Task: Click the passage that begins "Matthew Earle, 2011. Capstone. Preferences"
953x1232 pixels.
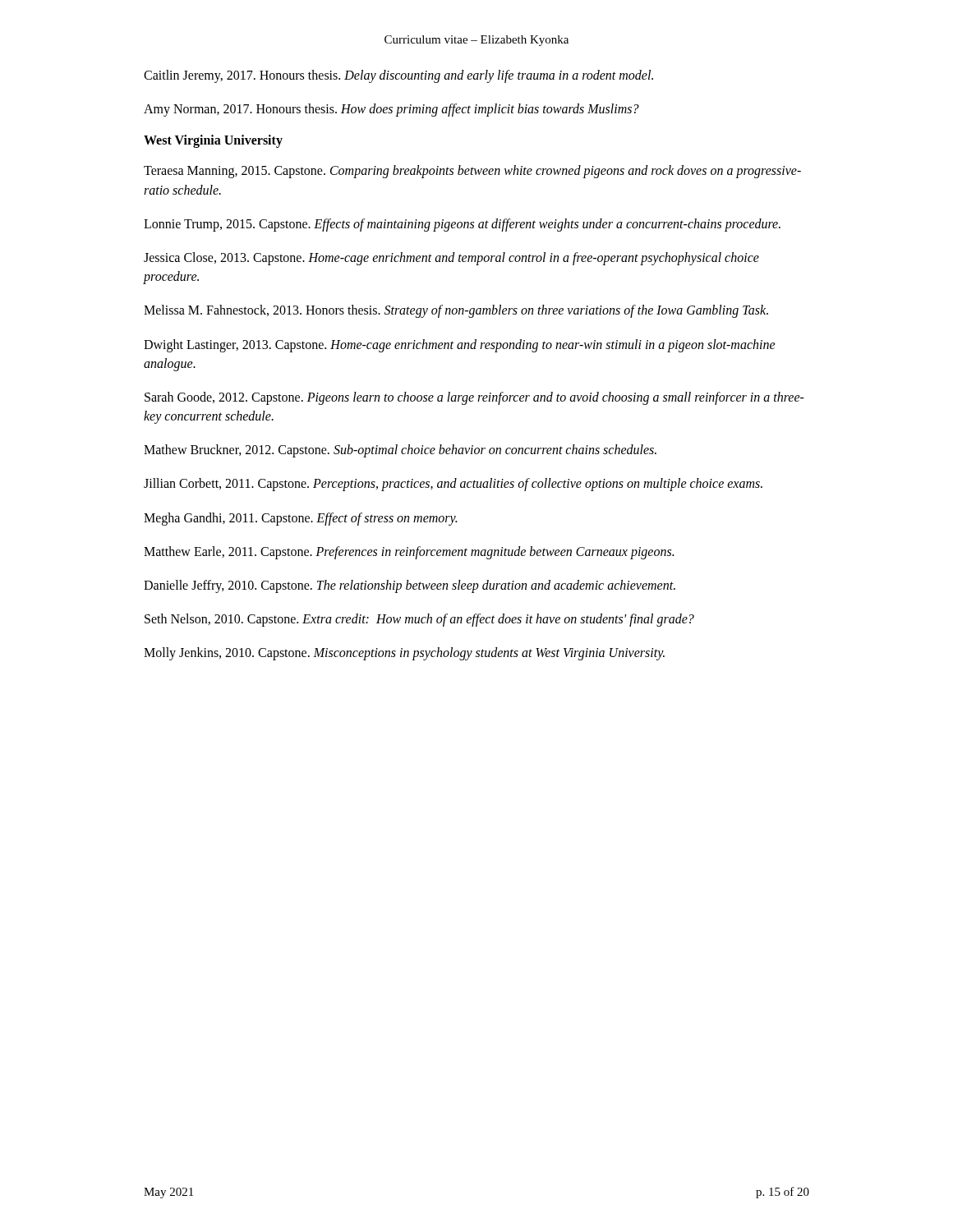Action: click(409, 551)
